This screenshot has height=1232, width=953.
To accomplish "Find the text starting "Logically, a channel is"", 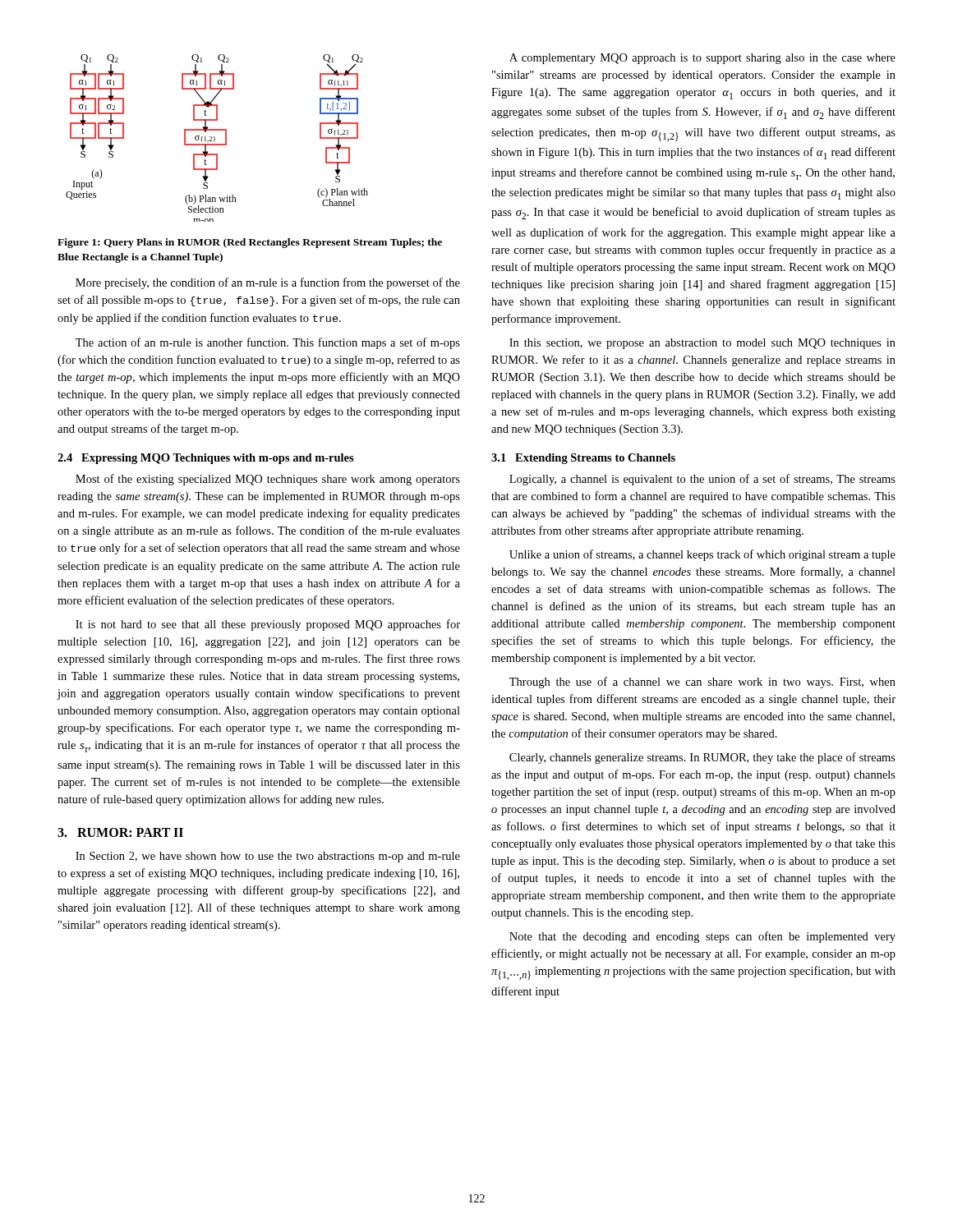I will [x=693, y=735].
